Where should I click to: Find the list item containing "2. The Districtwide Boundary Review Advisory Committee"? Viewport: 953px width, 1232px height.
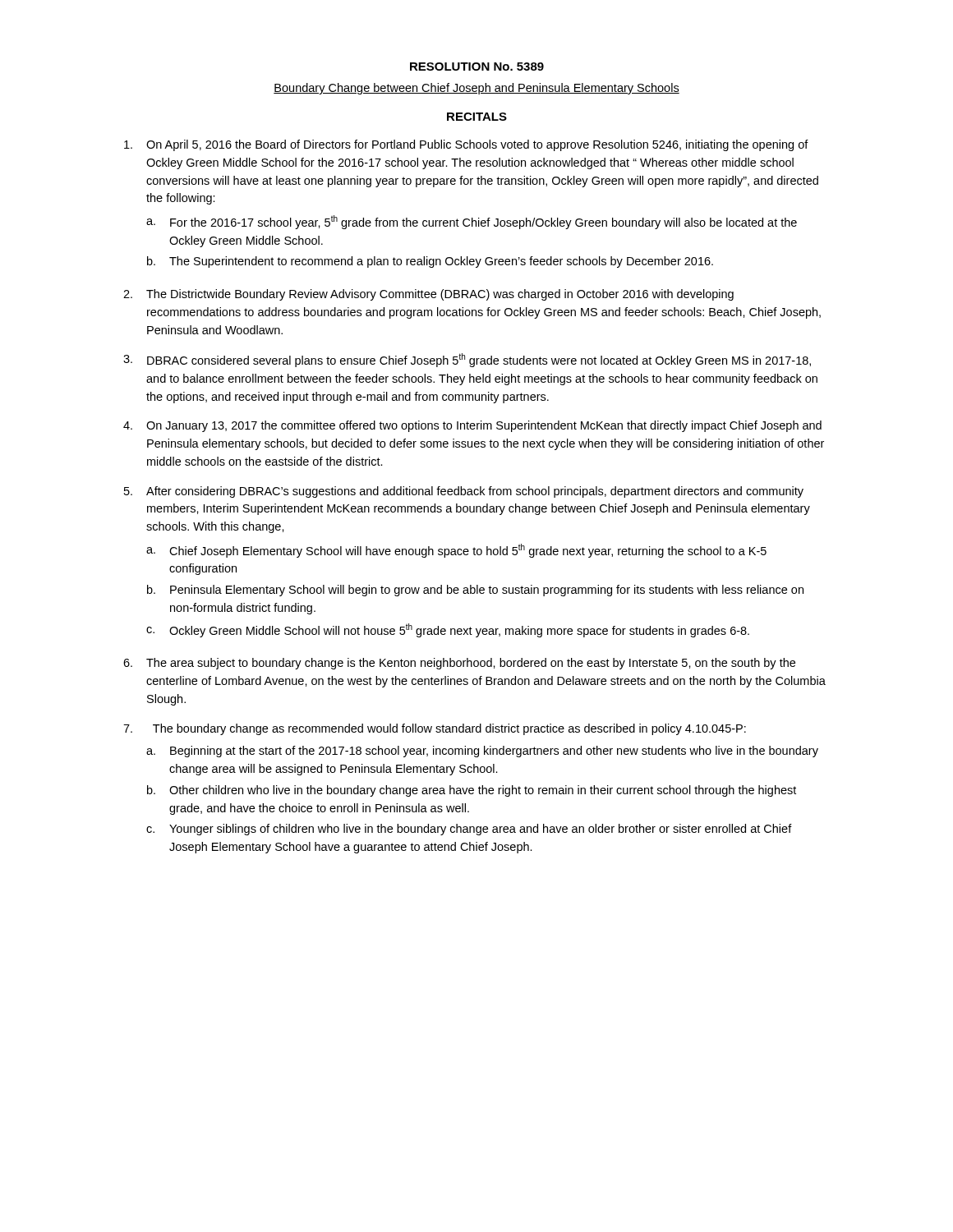pos(476,313)
